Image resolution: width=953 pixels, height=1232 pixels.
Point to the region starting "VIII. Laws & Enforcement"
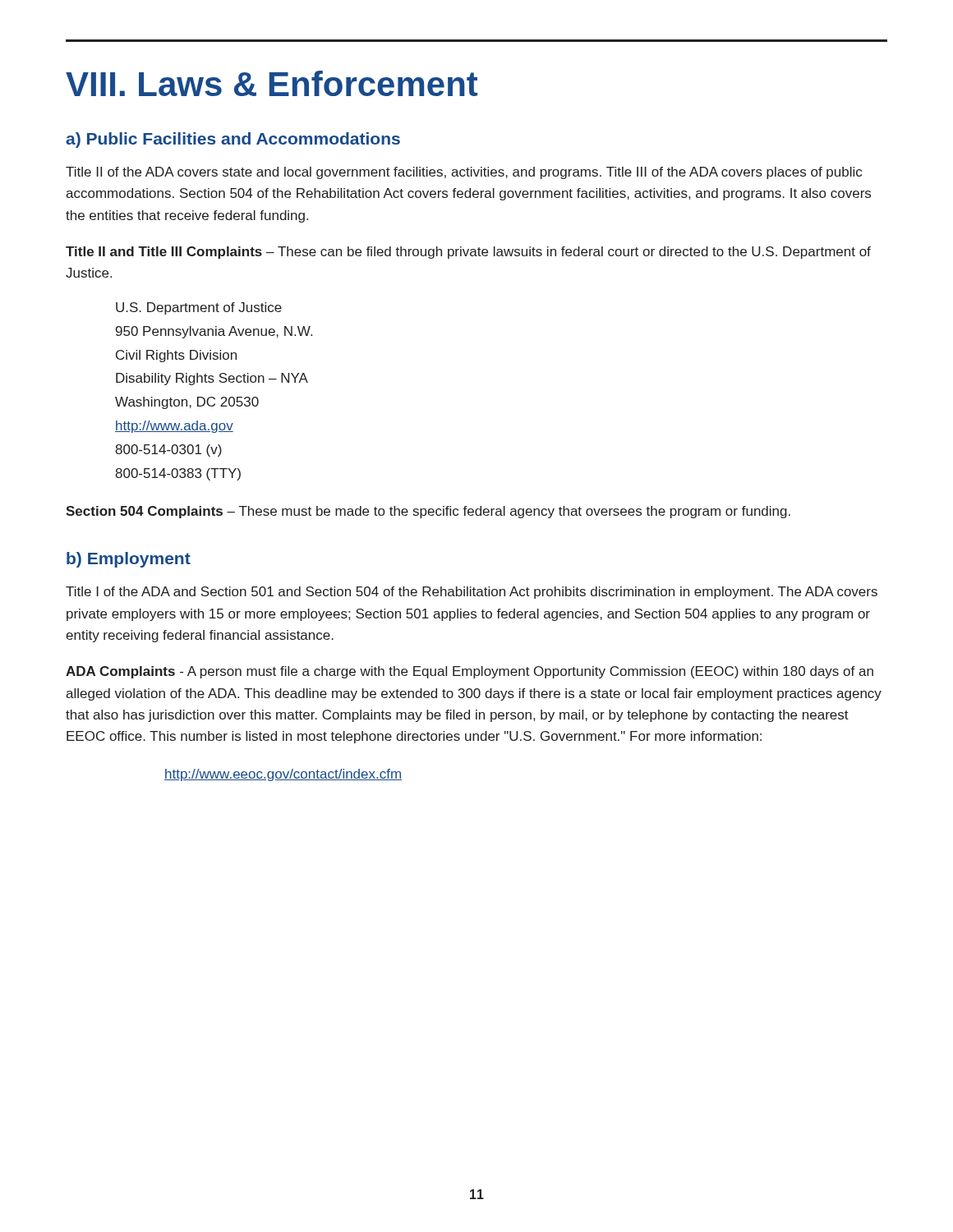tap(476, 85)
